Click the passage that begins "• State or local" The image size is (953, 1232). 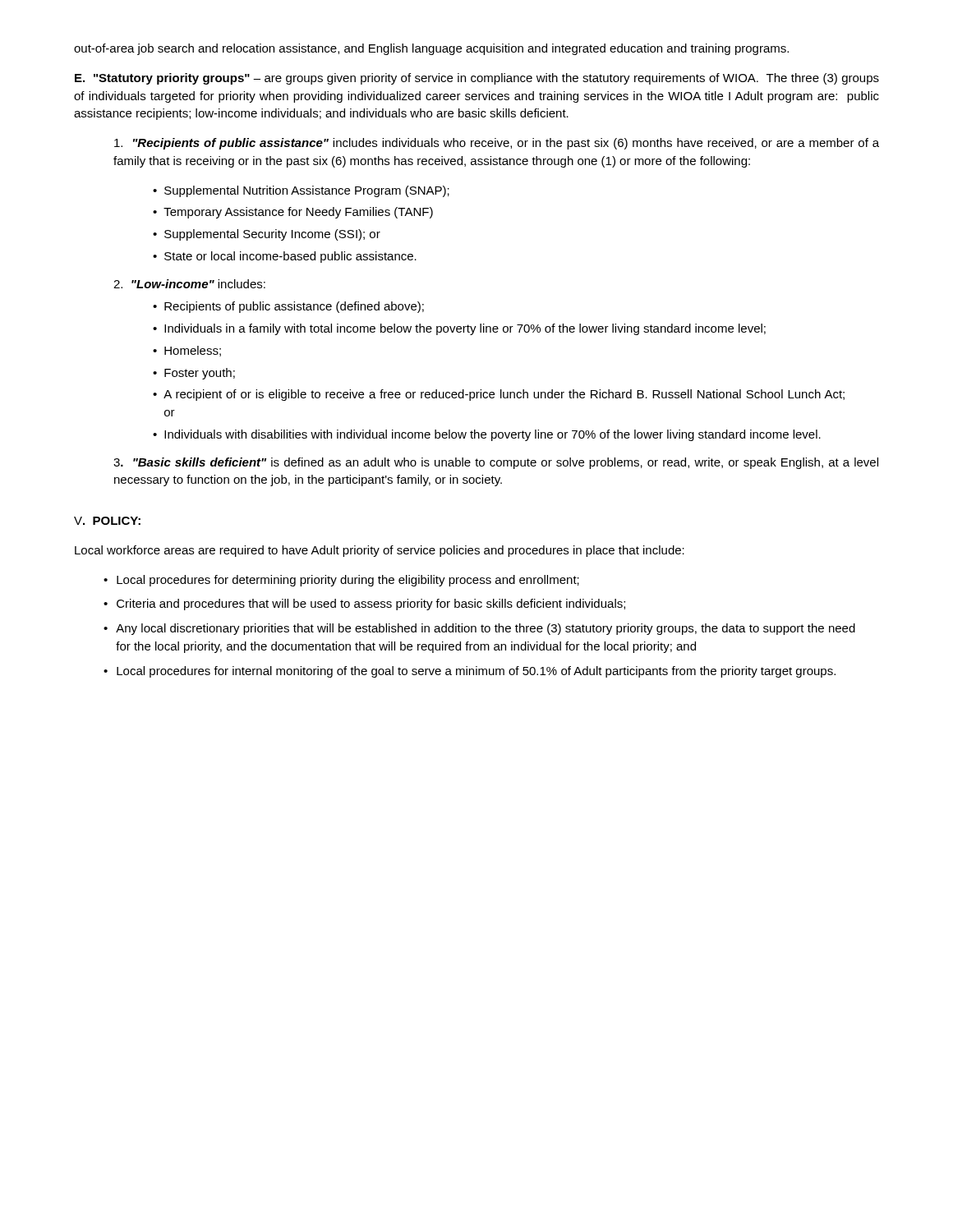click(x=285, y=256)
